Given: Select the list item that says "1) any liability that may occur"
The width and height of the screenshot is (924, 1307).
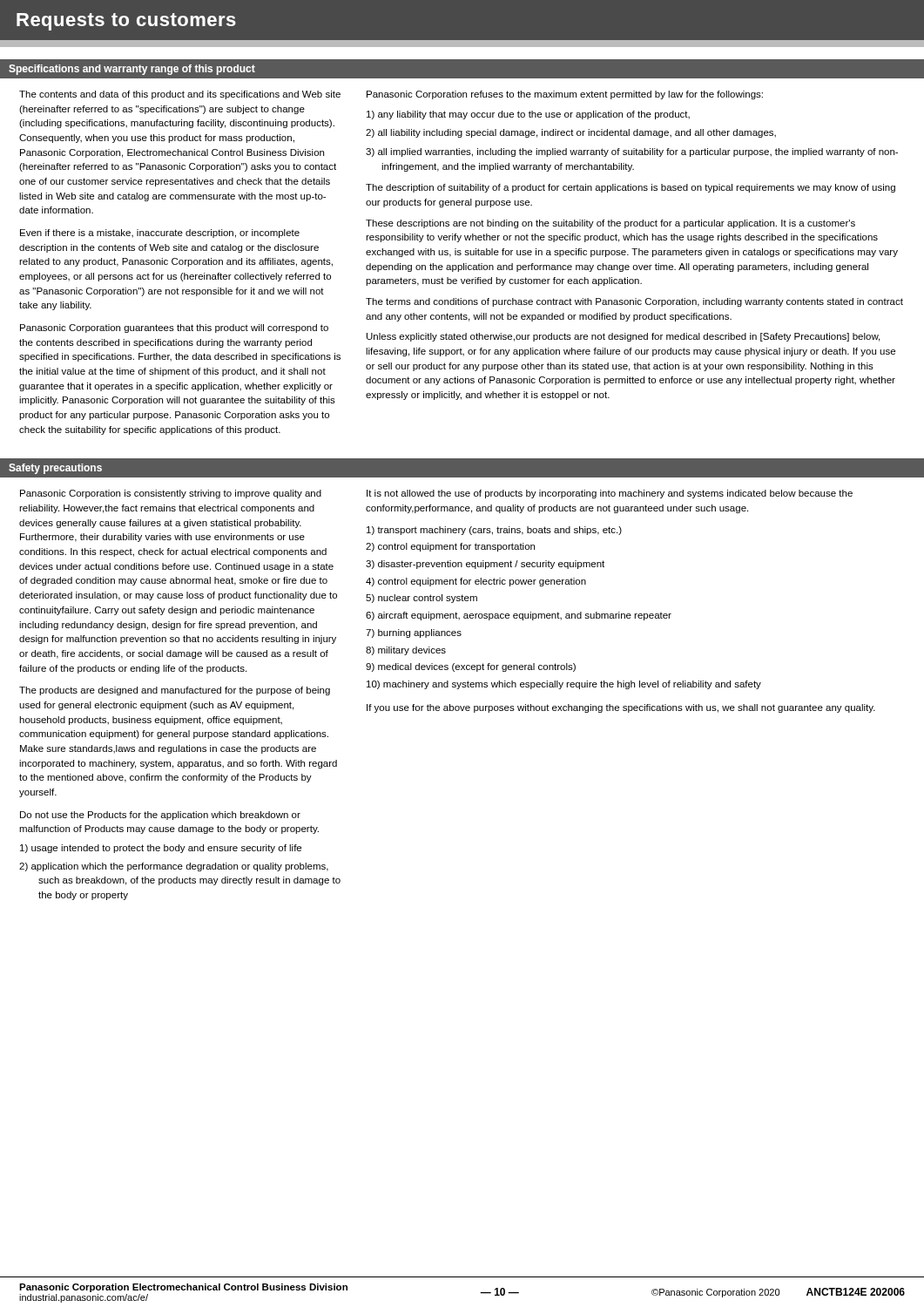Looking at the screenshot, I should (635, 114).
